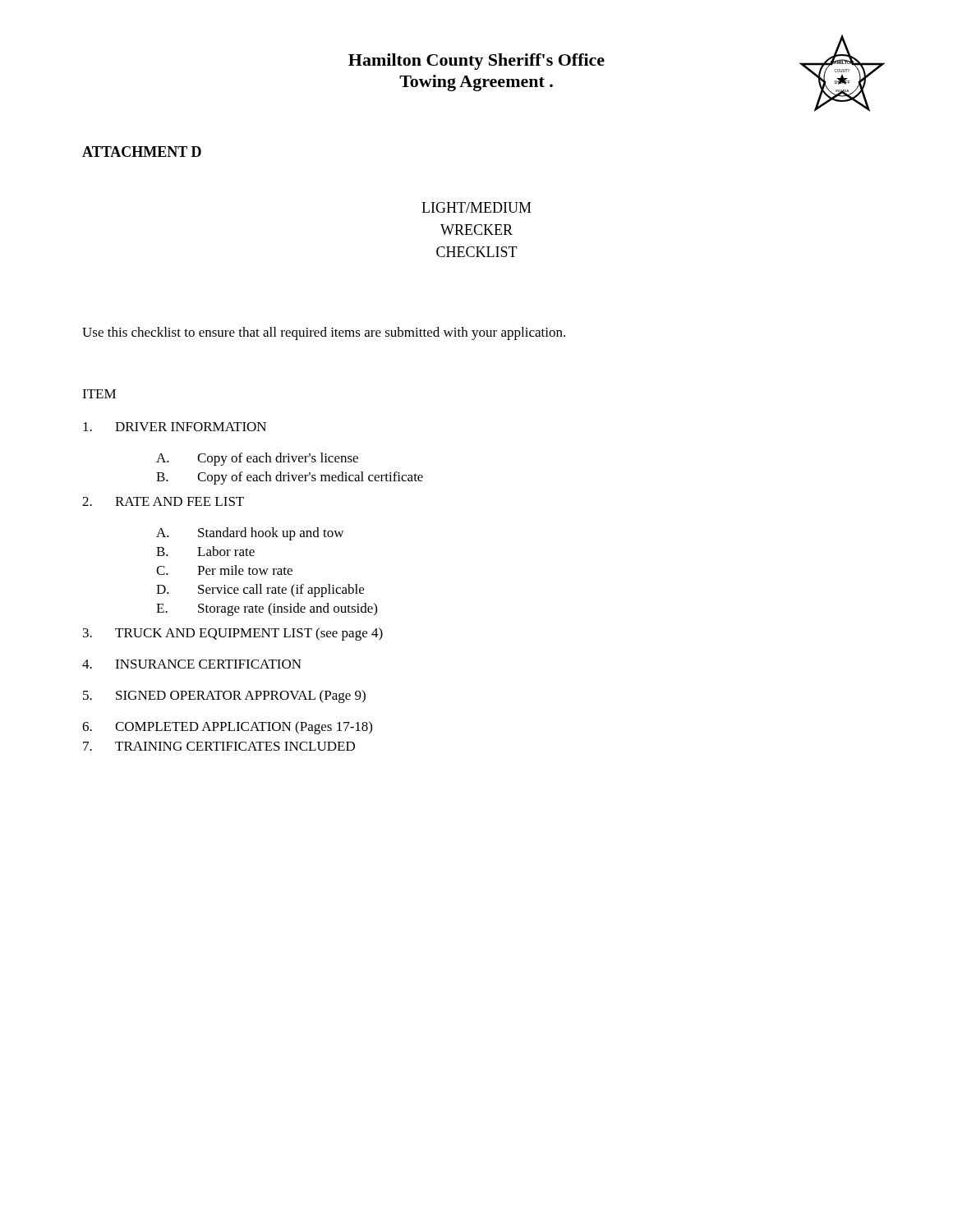The width and height of the screenshot is (953, 1232).
Task: Find "E. Storage rate (inside and outside)" on this page
Action: [267, 609]
